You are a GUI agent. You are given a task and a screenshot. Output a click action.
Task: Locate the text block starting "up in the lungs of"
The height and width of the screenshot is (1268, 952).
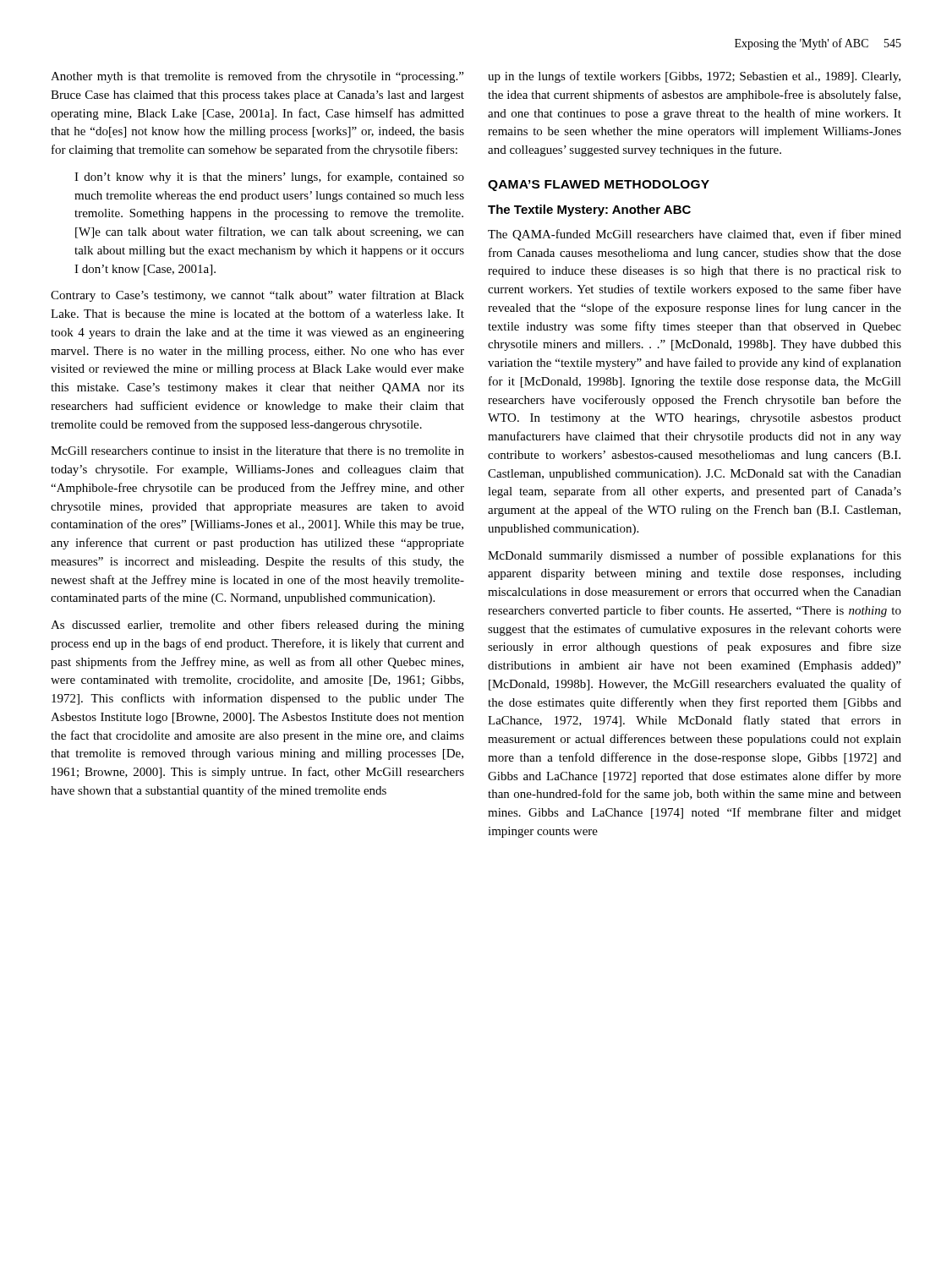[x=695, y=114]
